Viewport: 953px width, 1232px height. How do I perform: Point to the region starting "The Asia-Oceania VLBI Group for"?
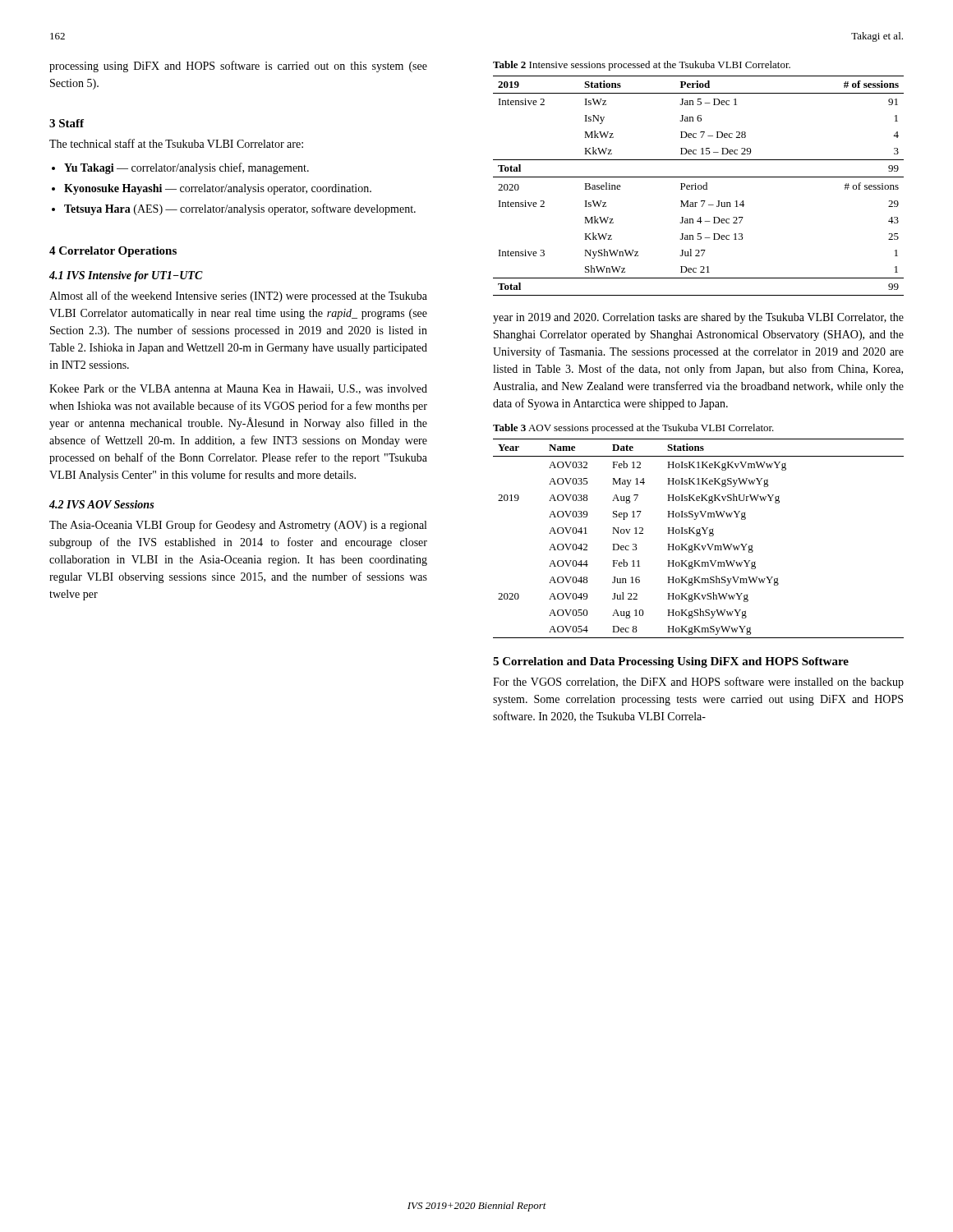point(238,560)
